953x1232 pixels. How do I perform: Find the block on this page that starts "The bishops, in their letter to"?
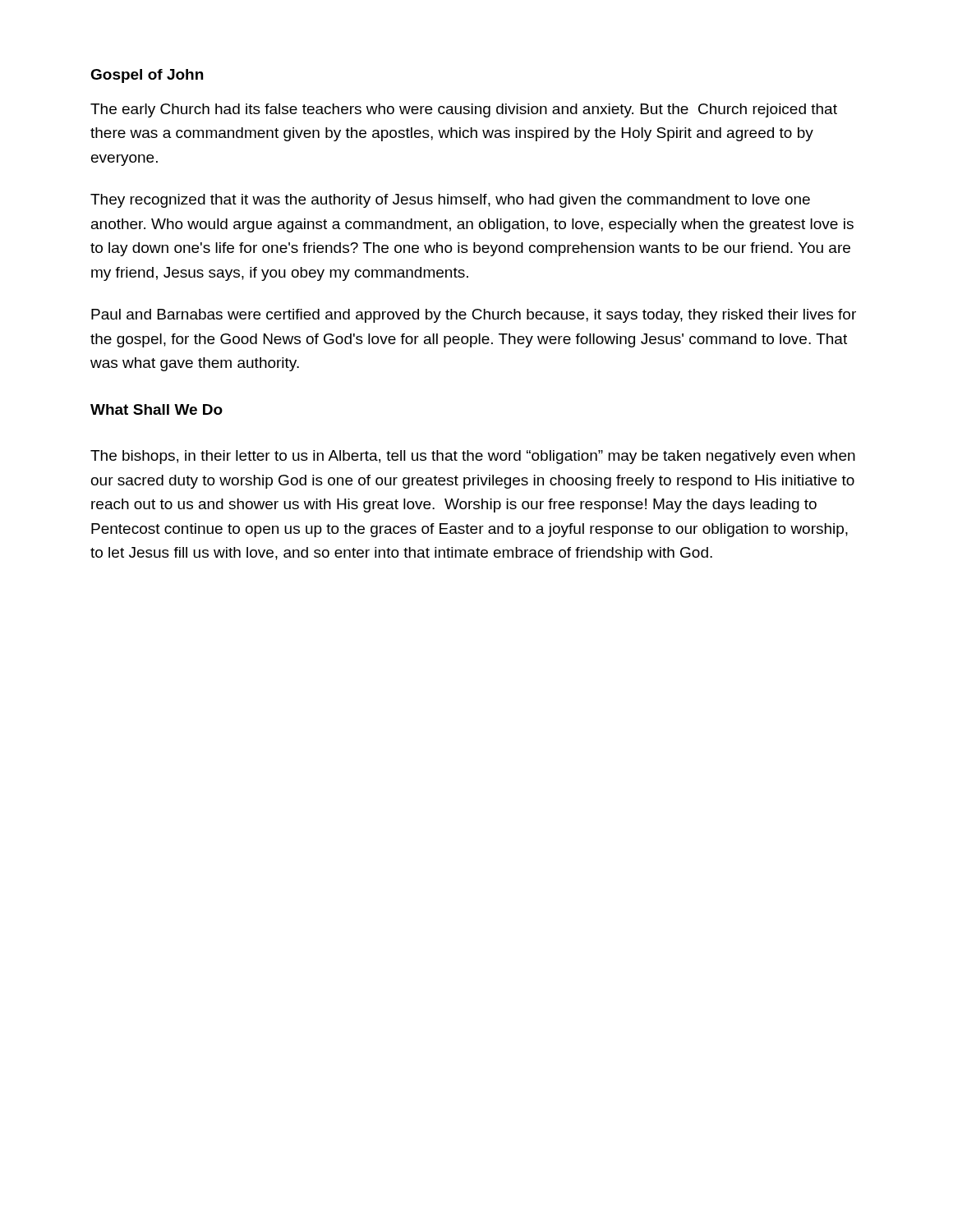473,504
